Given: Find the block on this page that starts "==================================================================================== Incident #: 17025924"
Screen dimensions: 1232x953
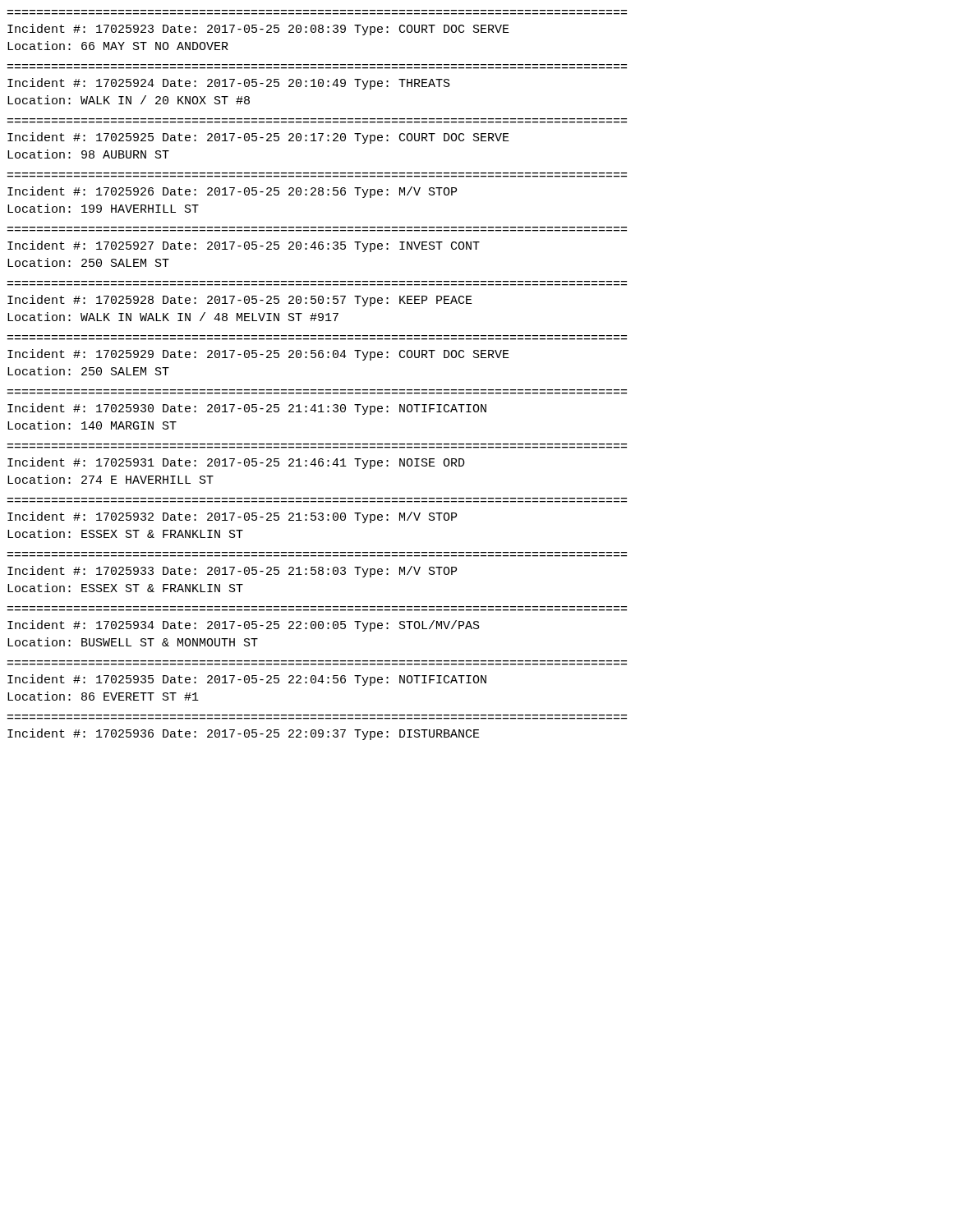Looking at the screenshot, I should pyautogui.click(x=229, y=84).
